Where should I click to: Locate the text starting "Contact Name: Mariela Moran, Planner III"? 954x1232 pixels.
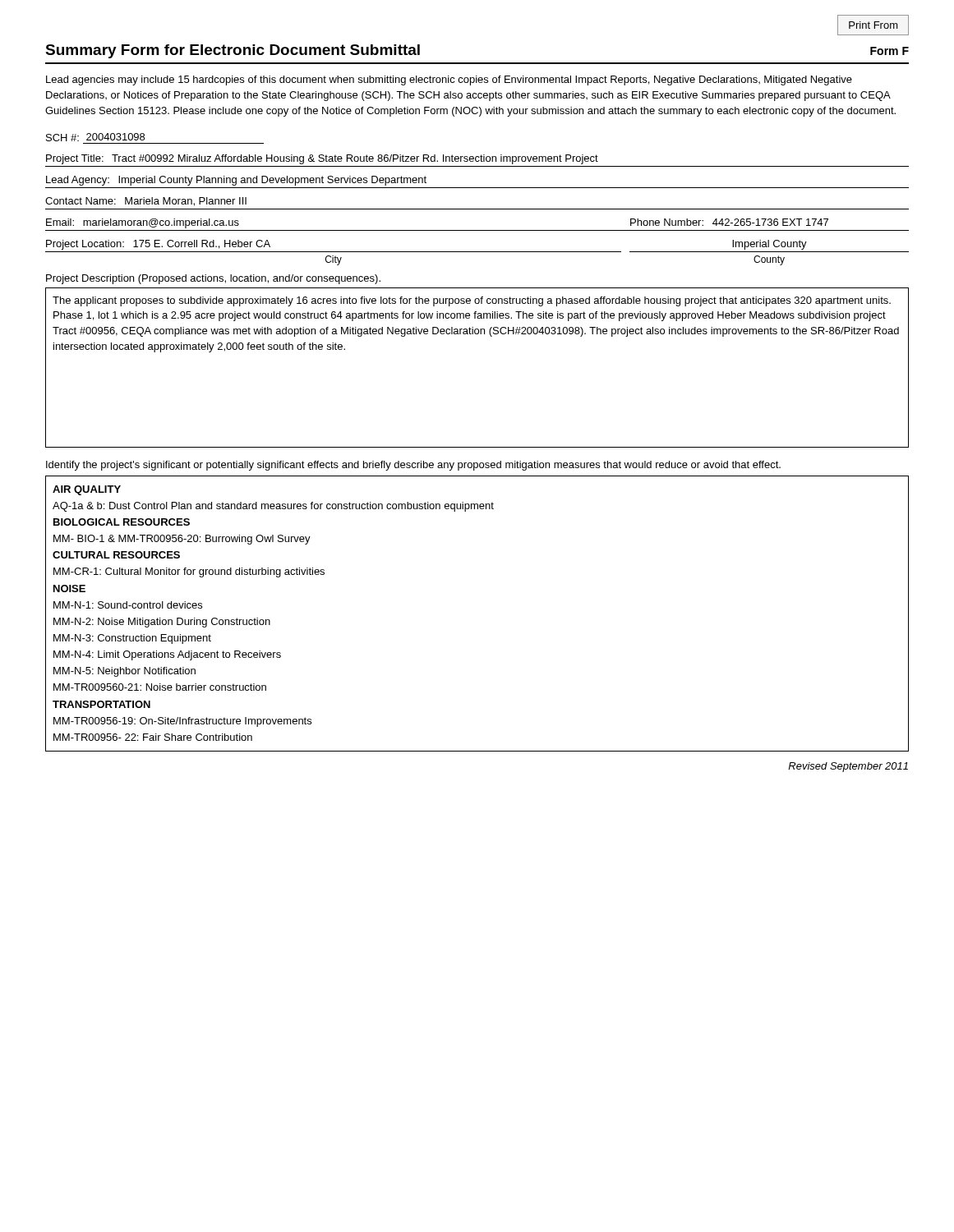coord(477,200)
